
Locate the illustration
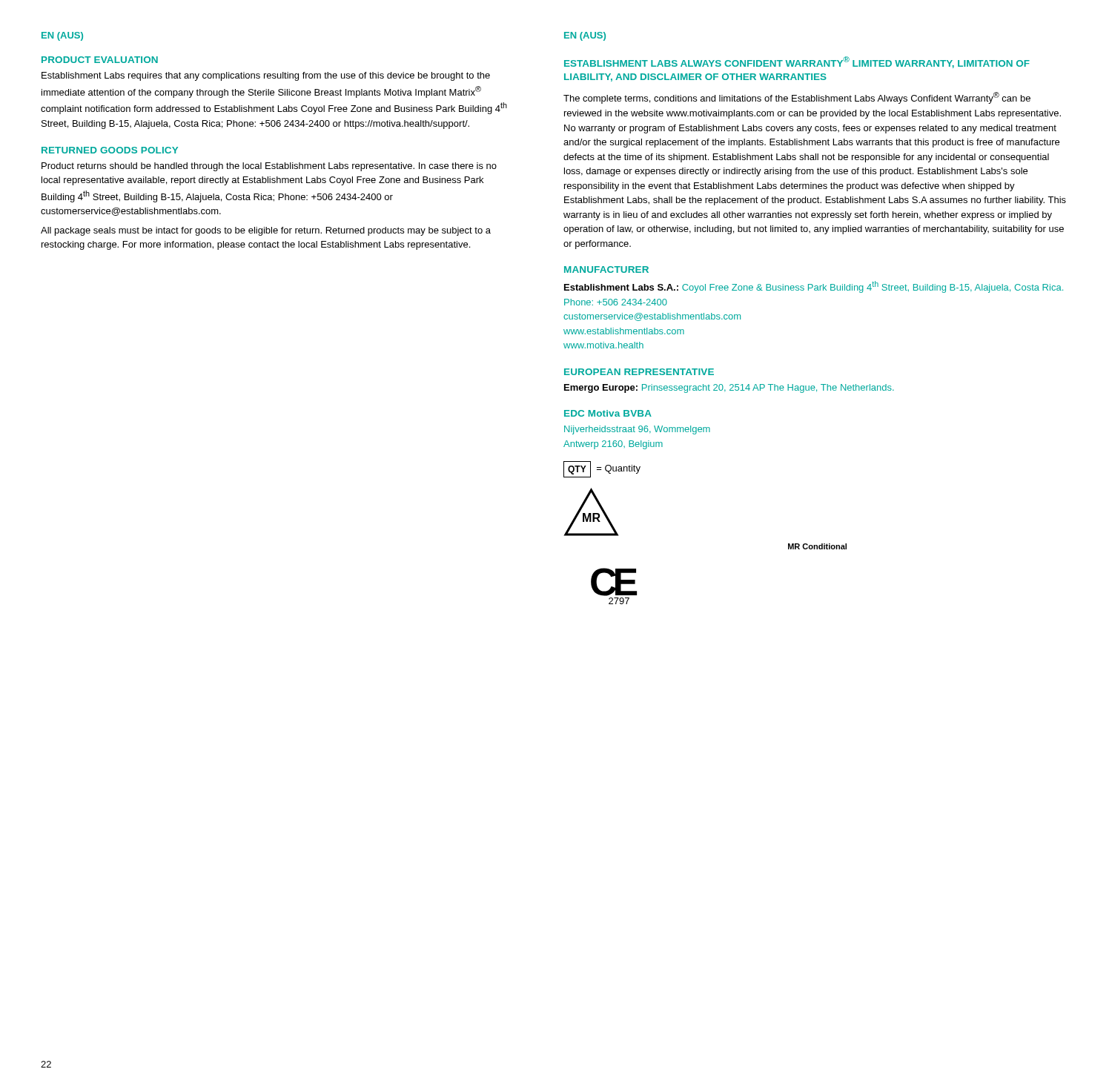(x=817, y=519)
